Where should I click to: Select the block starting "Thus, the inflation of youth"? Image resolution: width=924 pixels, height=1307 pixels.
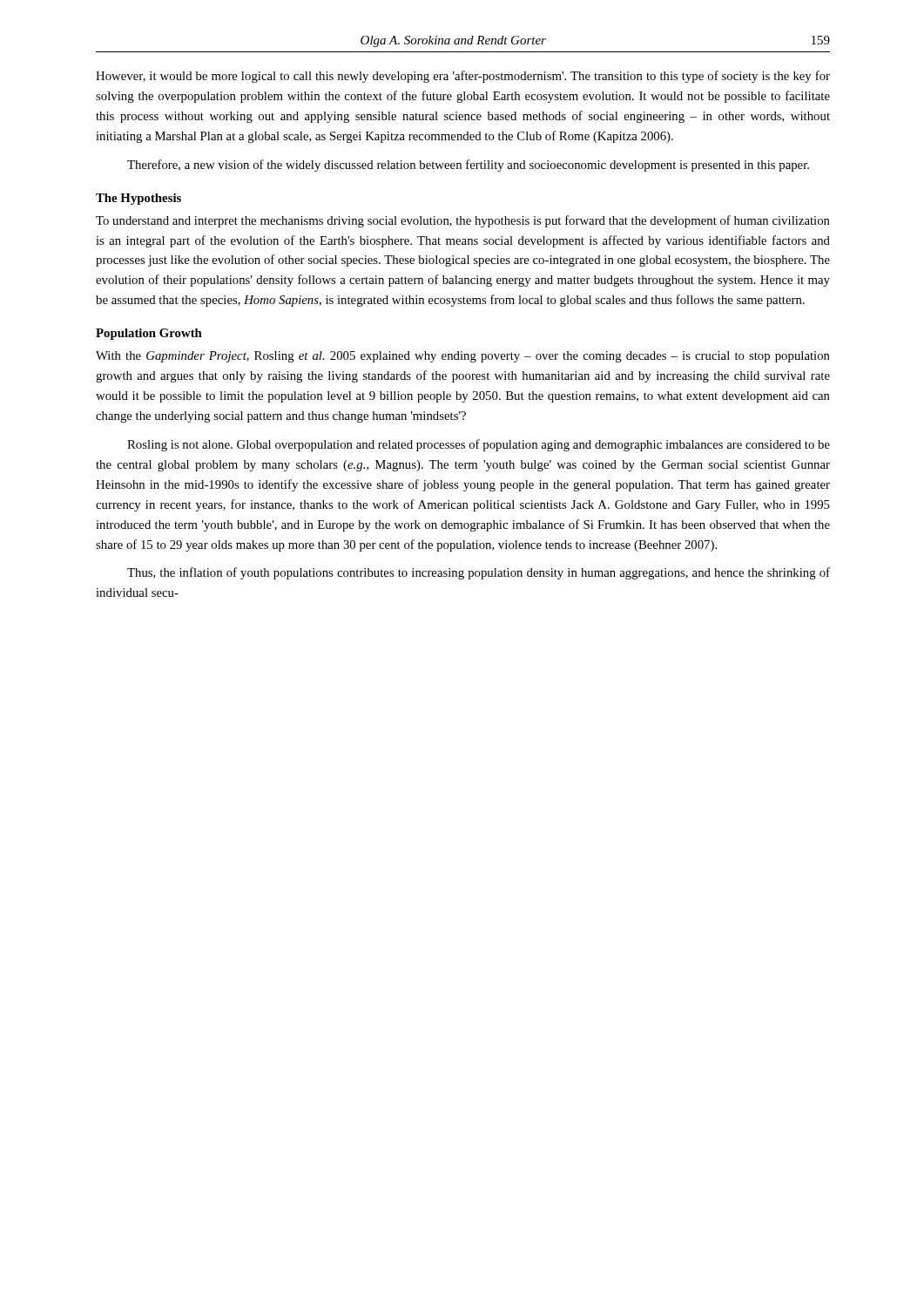[x=463, y=583]
